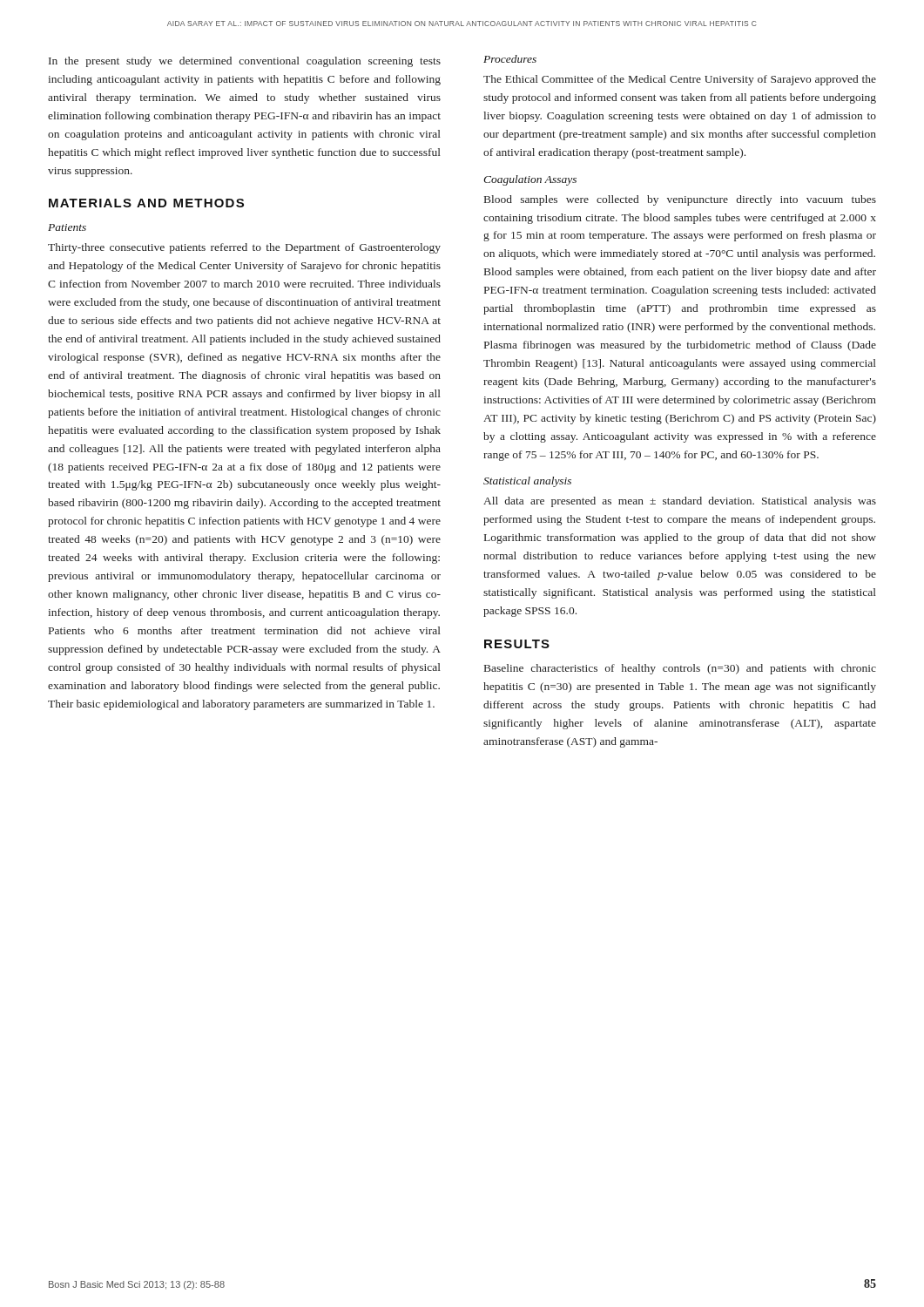Screen dimensions: 1307x924
Task: Locate the text "MATERIALS AND METHODS"
Action: 147,203
